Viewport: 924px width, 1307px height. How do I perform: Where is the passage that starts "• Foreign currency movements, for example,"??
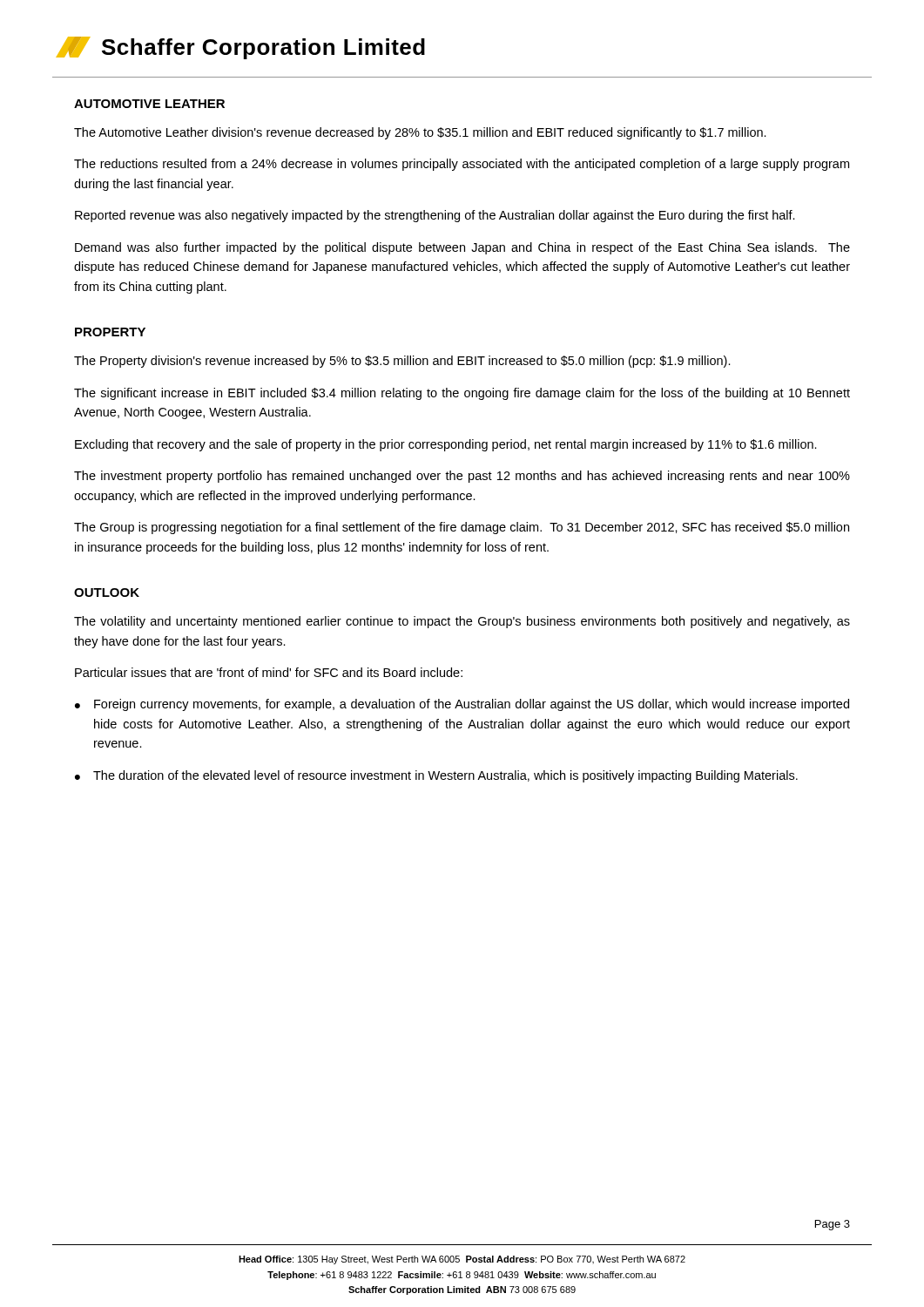(x=462, y=724)
